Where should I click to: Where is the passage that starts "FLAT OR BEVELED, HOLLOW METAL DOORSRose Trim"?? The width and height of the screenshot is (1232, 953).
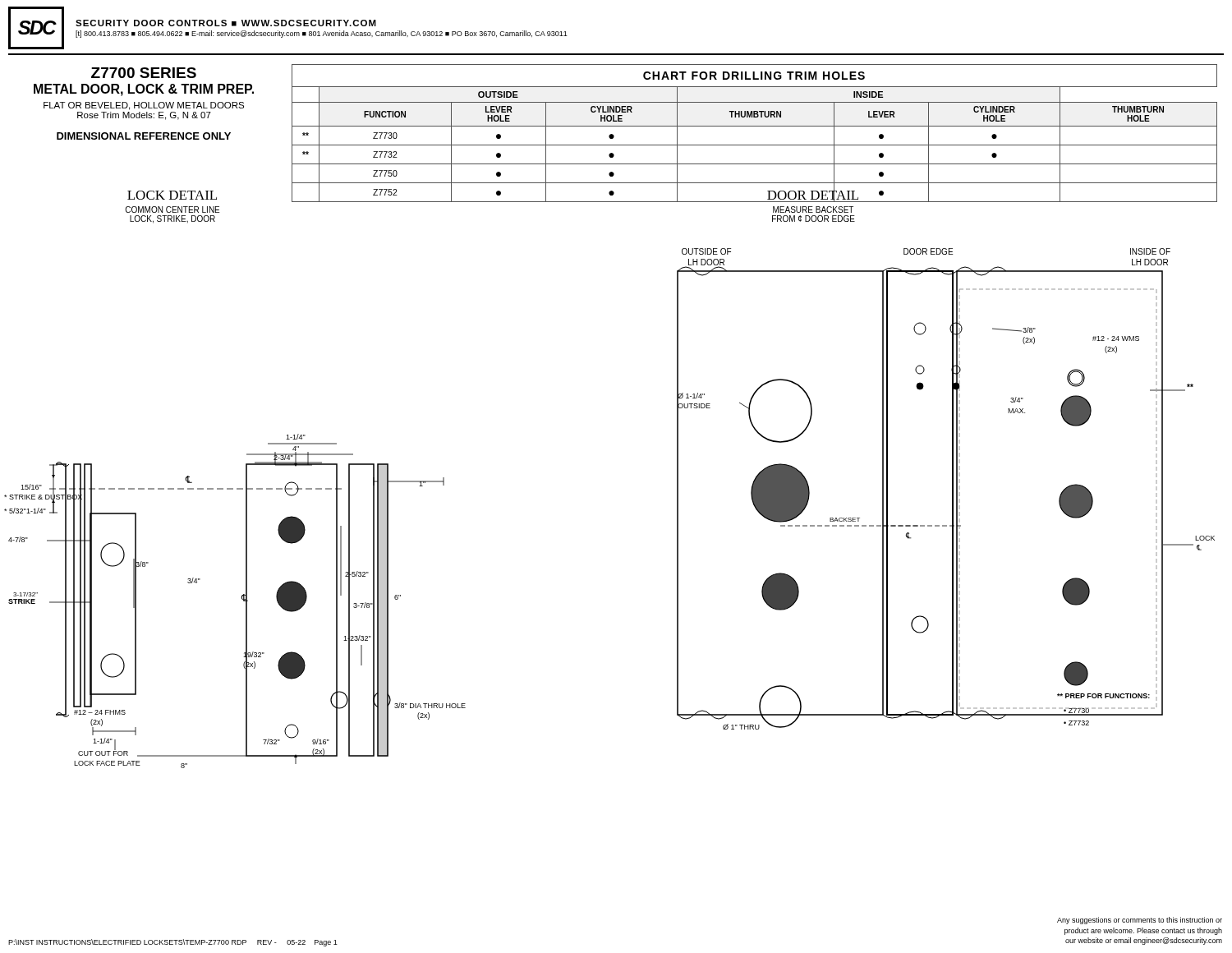144,110
